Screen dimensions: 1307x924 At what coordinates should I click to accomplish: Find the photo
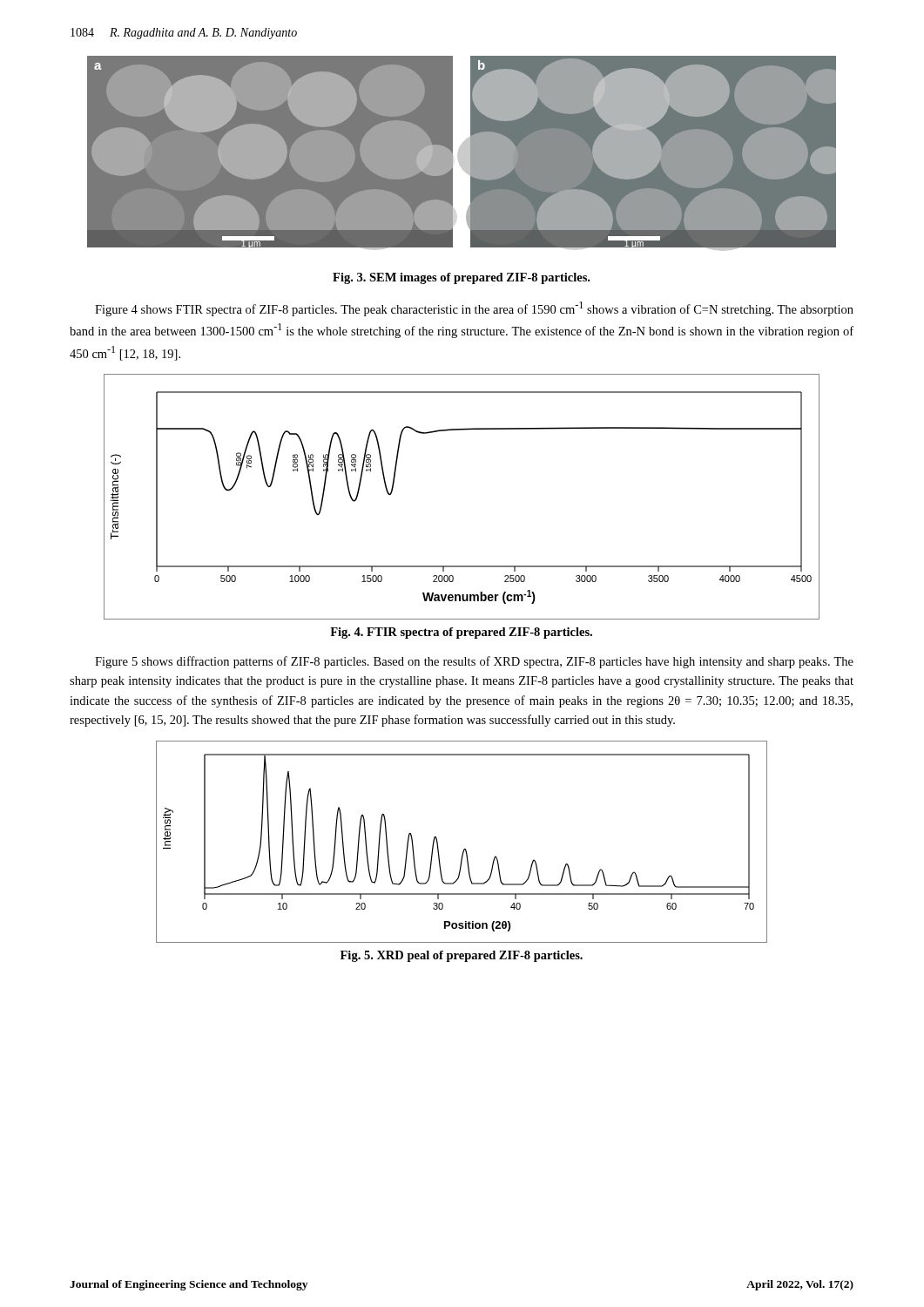coord(462,160)
